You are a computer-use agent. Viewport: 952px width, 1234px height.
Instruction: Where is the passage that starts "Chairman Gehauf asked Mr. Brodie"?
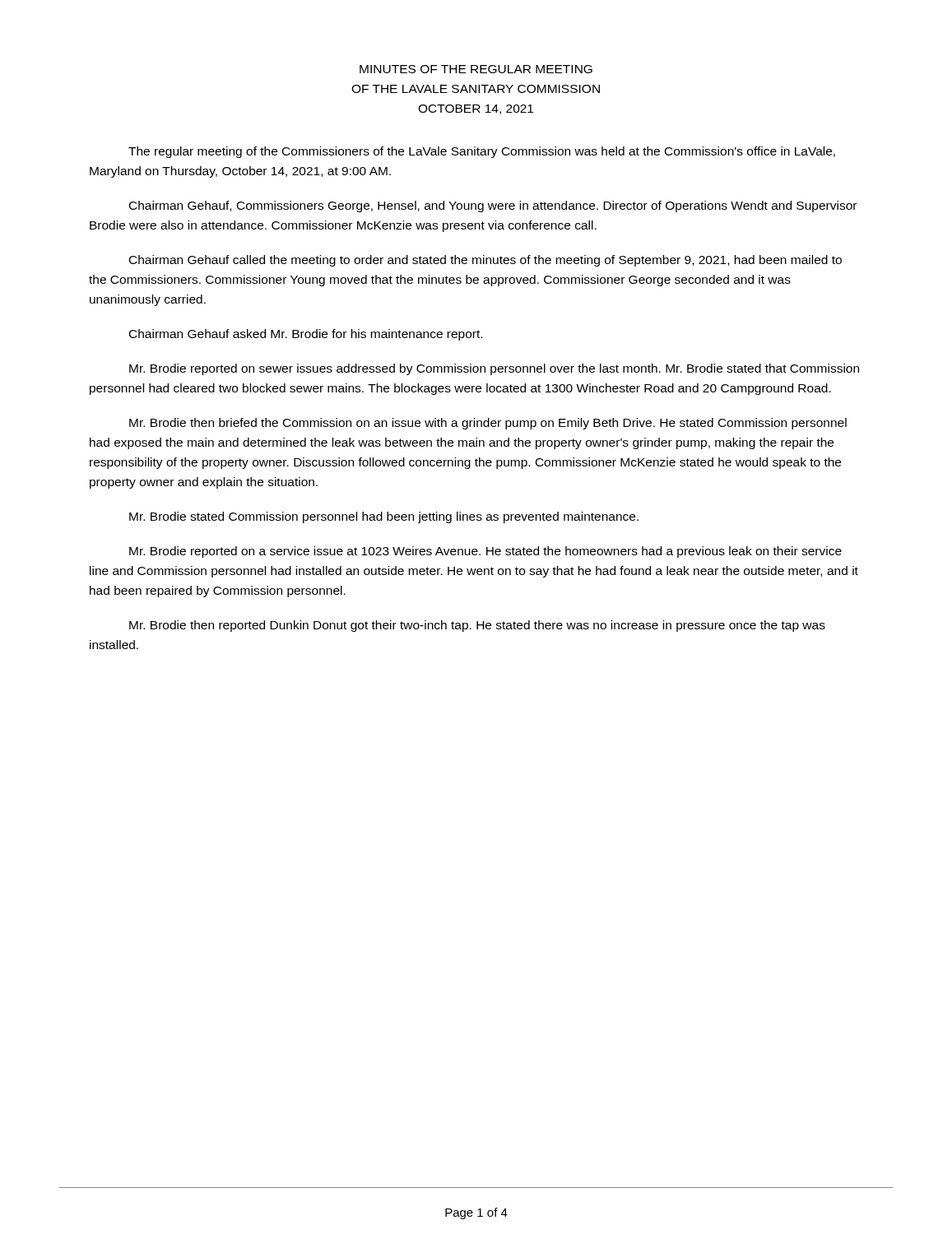pyautogui.click(x=306, y=334)
